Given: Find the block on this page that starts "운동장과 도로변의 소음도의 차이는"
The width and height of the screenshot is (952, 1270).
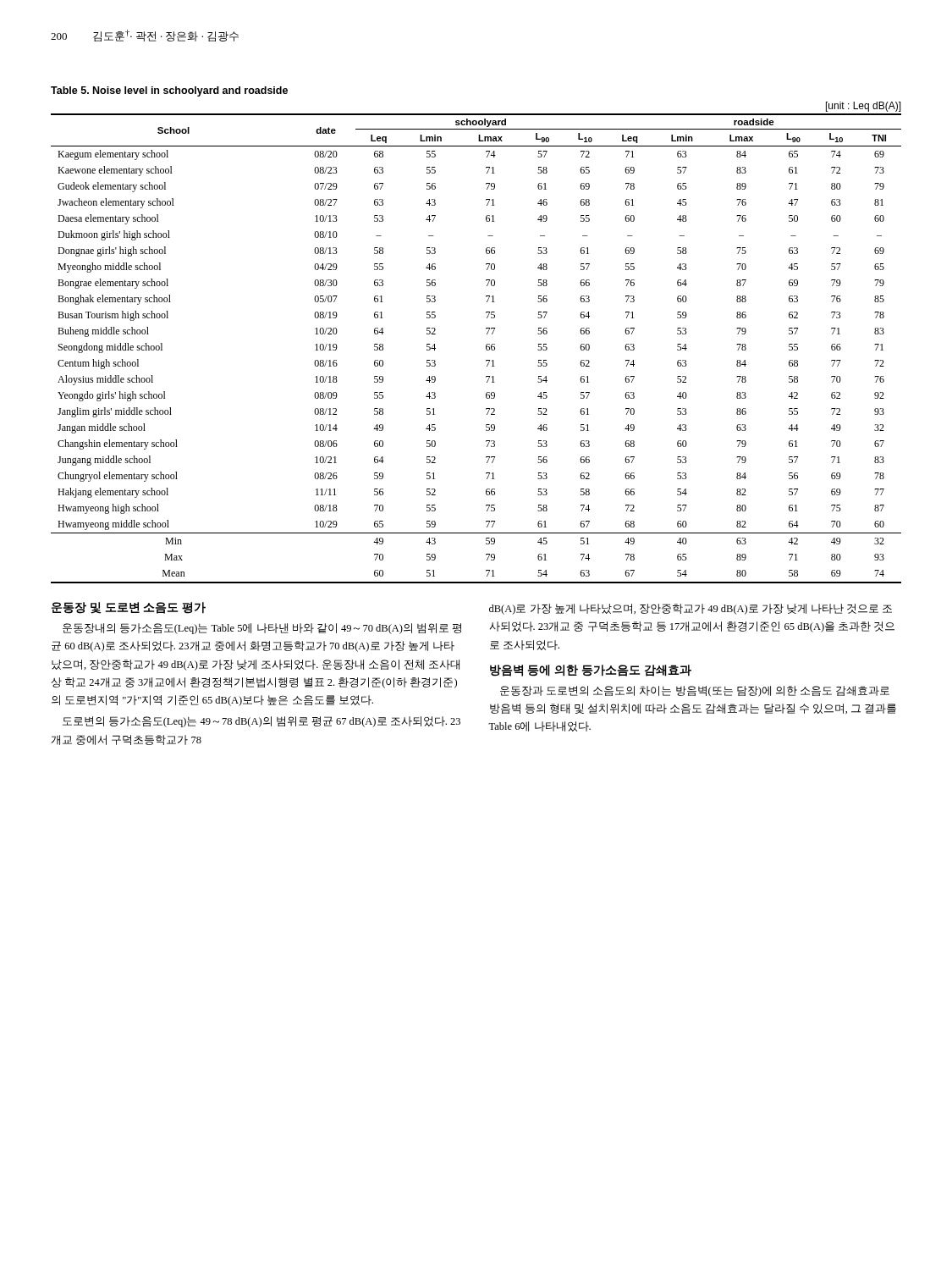Looking at the screenshot, I should click(693, 709).
